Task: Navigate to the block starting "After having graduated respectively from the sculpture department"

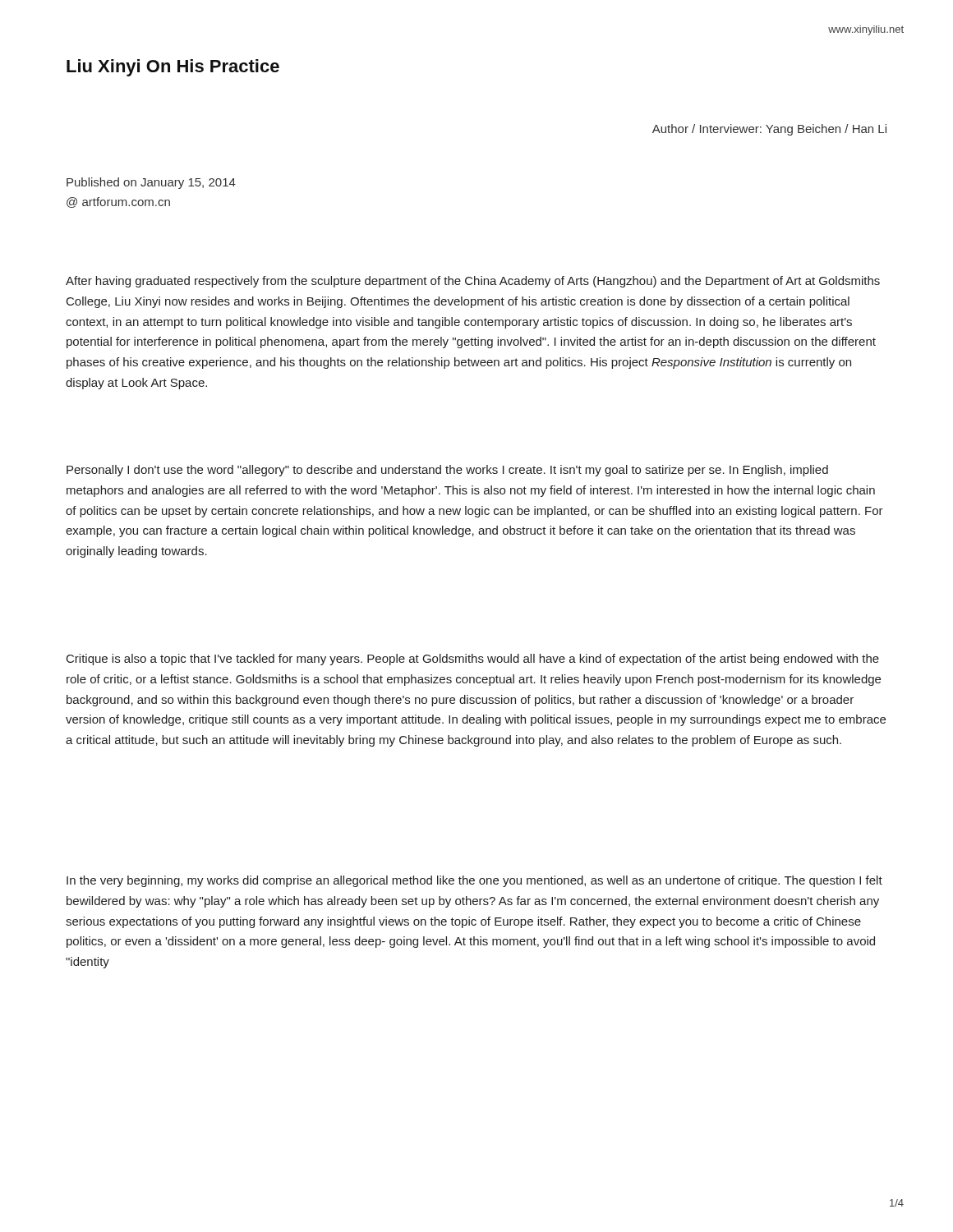Action: point(473,331)
